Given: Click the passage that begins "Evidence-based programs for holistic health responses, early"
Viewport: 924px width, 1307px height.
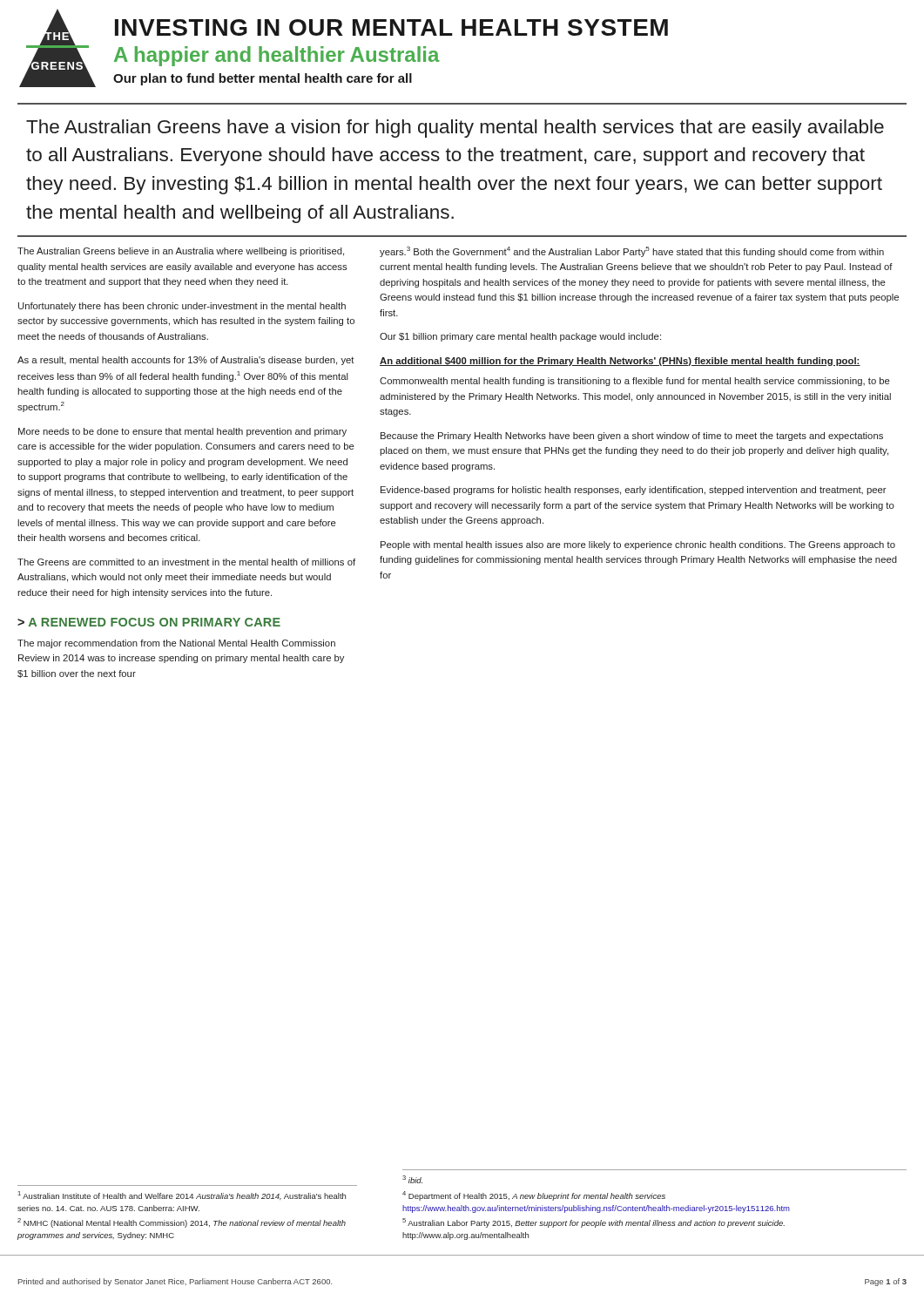Looking at the screenshot, I should pyautogui.click(x=637, y=505).
